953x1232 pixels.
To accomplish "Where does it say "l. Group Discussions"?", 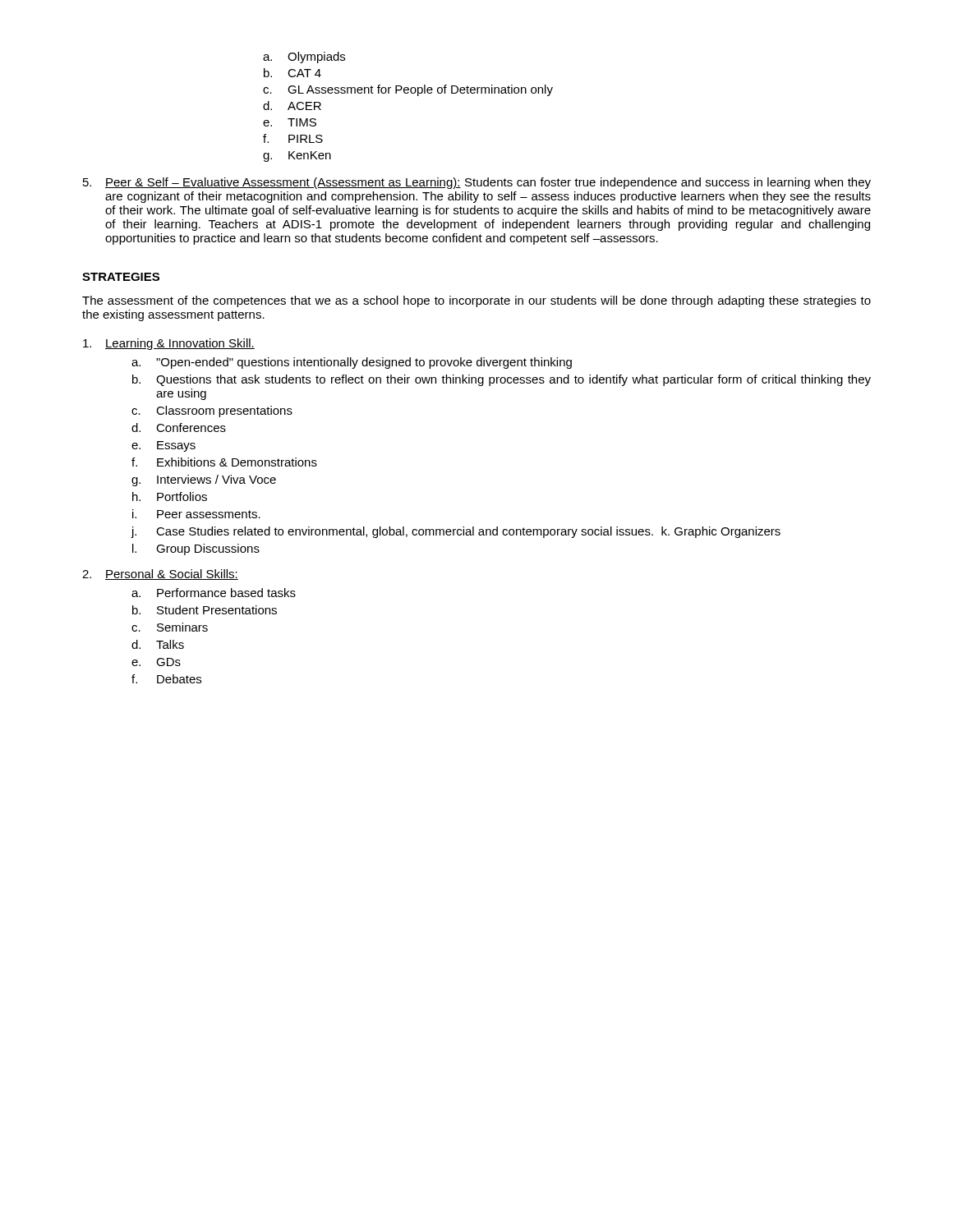I will click(x=196, y=549).
